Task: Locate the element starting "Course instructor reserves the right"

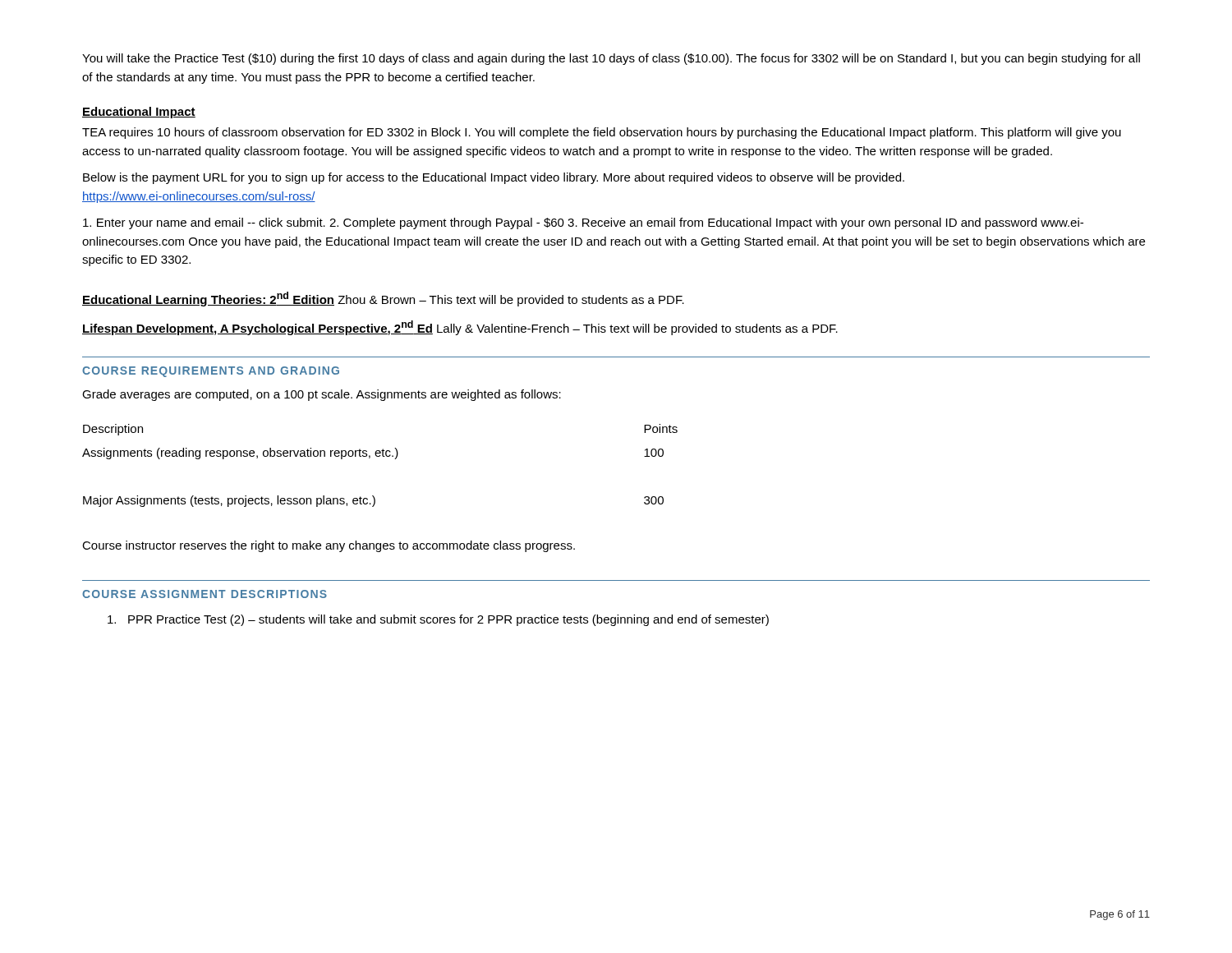Action: tap(329, 545)
